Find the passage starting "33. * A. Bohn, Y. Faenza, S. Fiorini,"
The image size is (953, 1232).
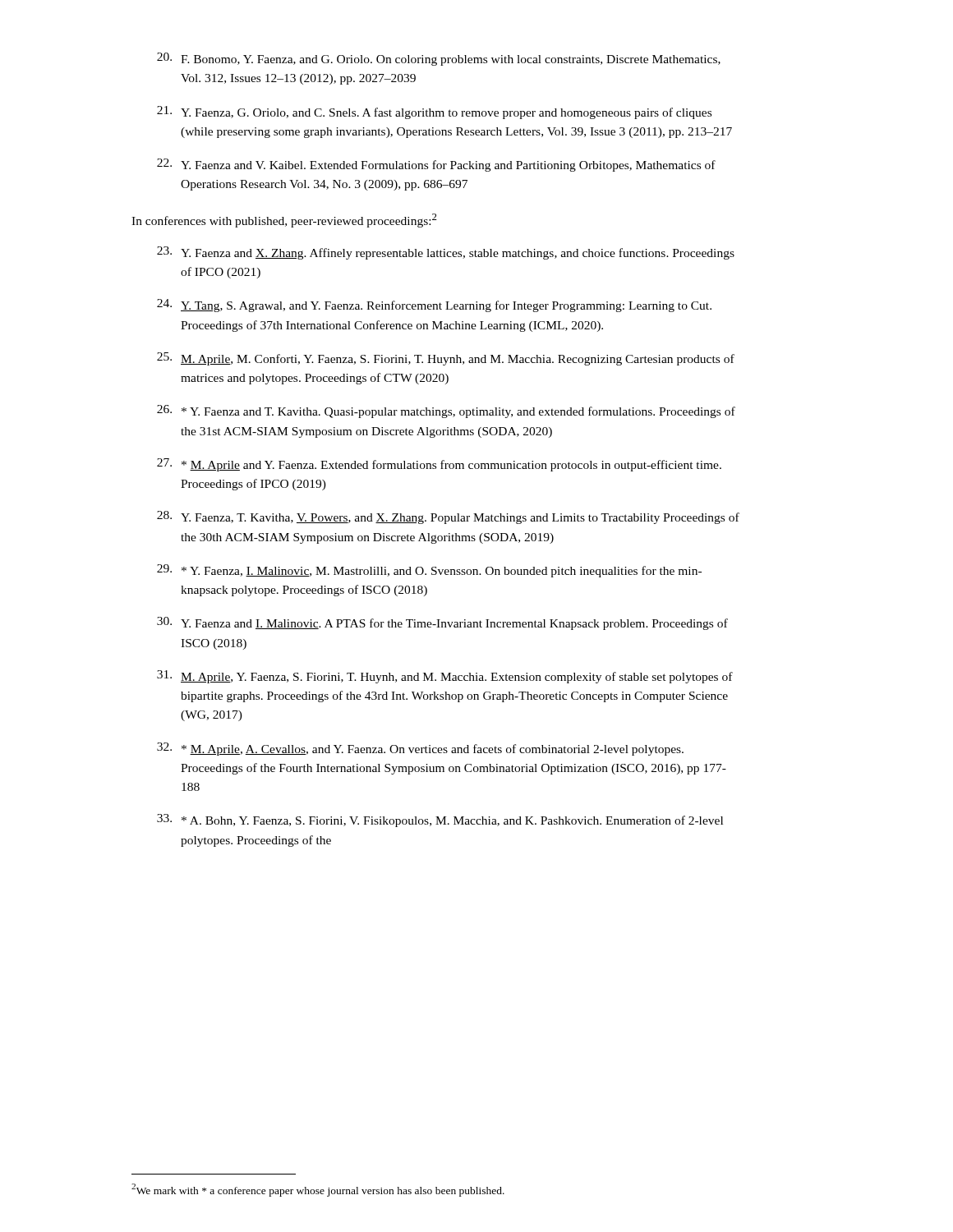click(x=435, y=830)
